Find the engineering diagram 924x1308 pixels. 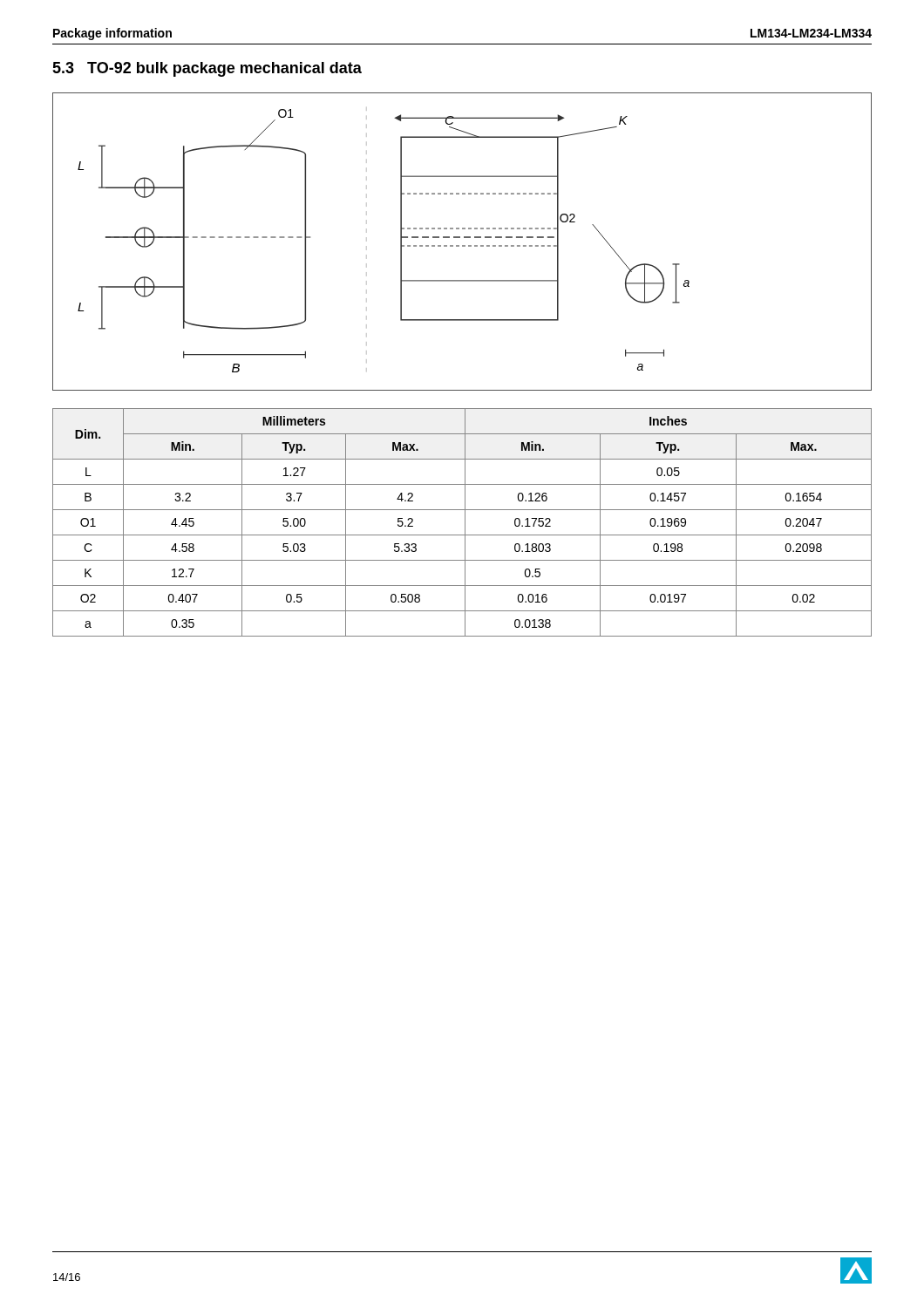point(462,242)
